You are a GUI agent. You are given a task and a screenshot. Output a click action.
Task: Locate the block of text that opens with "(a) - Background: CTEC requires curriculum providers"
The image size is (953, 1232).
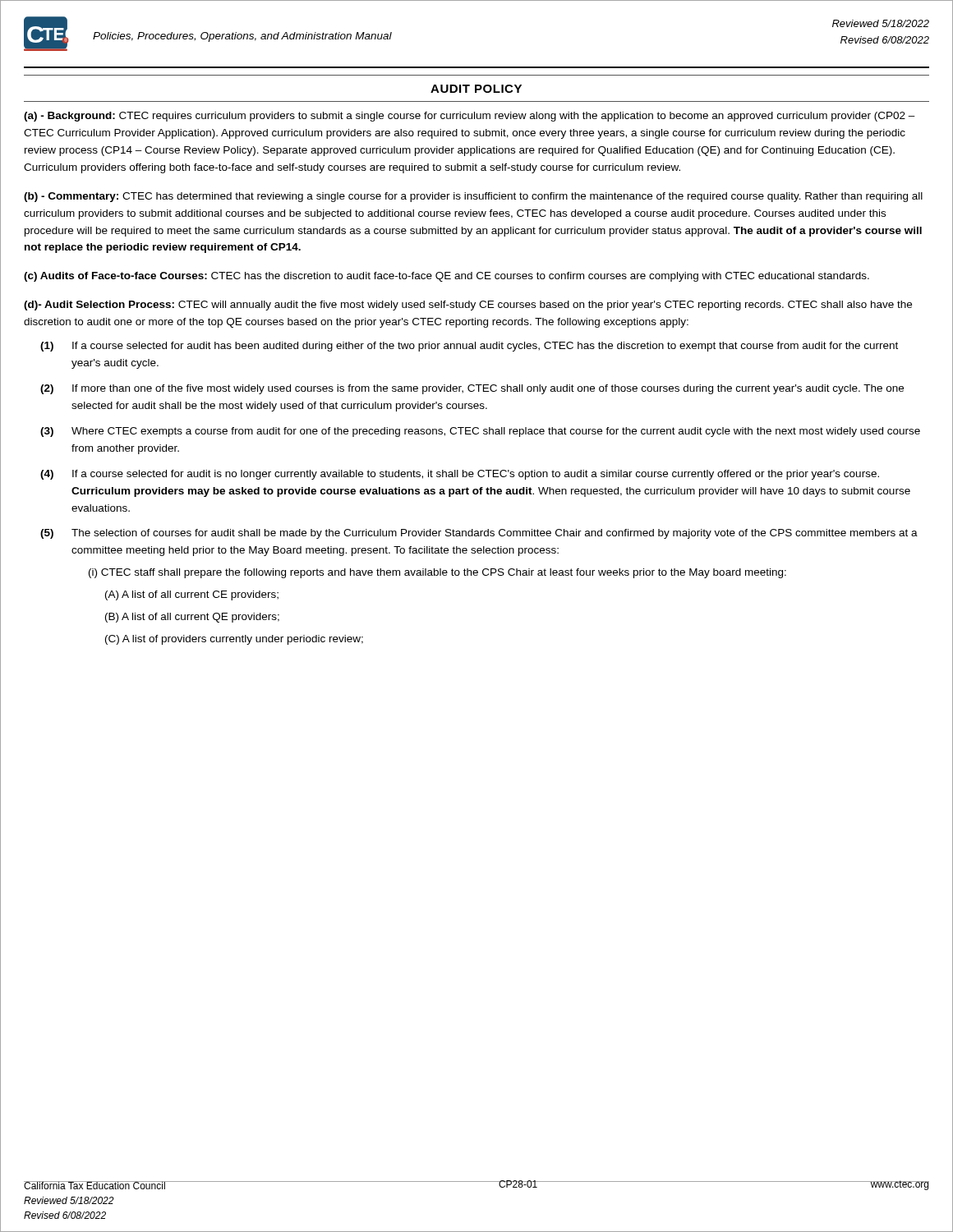click(476, 142)
